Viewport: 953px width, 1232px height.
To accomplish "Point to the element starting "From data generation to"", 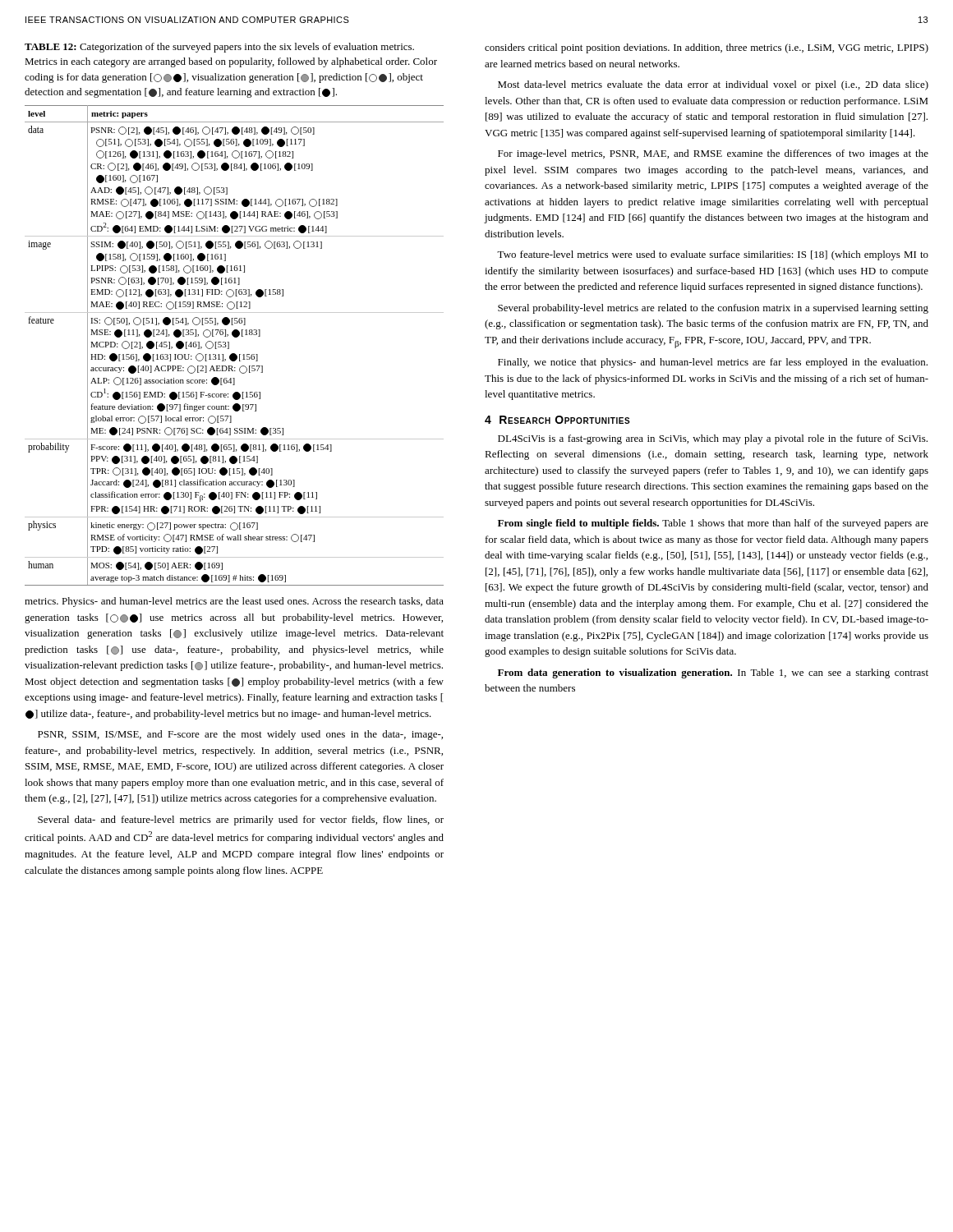I will pos(707,680).
